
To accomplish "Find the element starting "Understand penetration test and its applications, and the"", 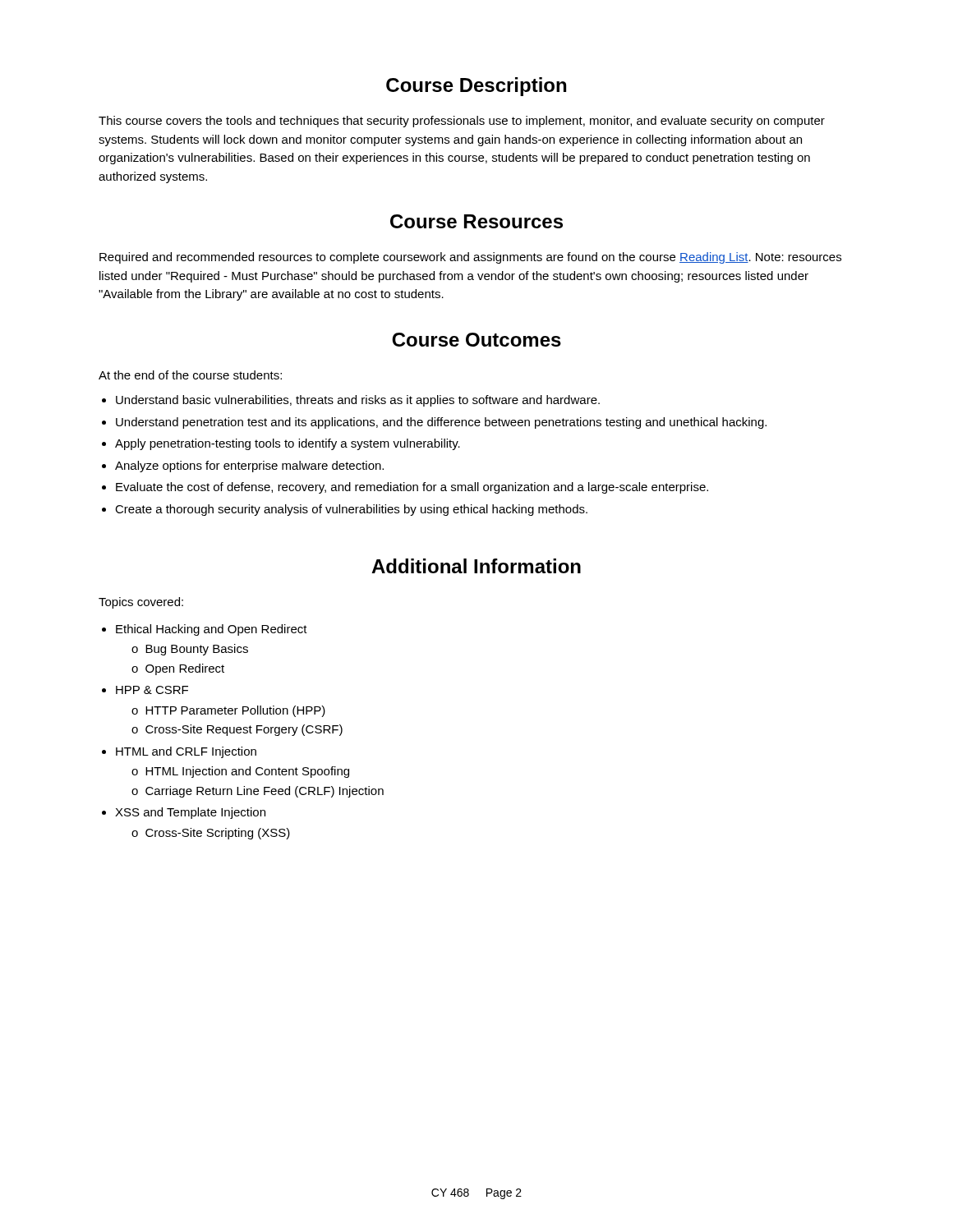I will coord(485,422).
